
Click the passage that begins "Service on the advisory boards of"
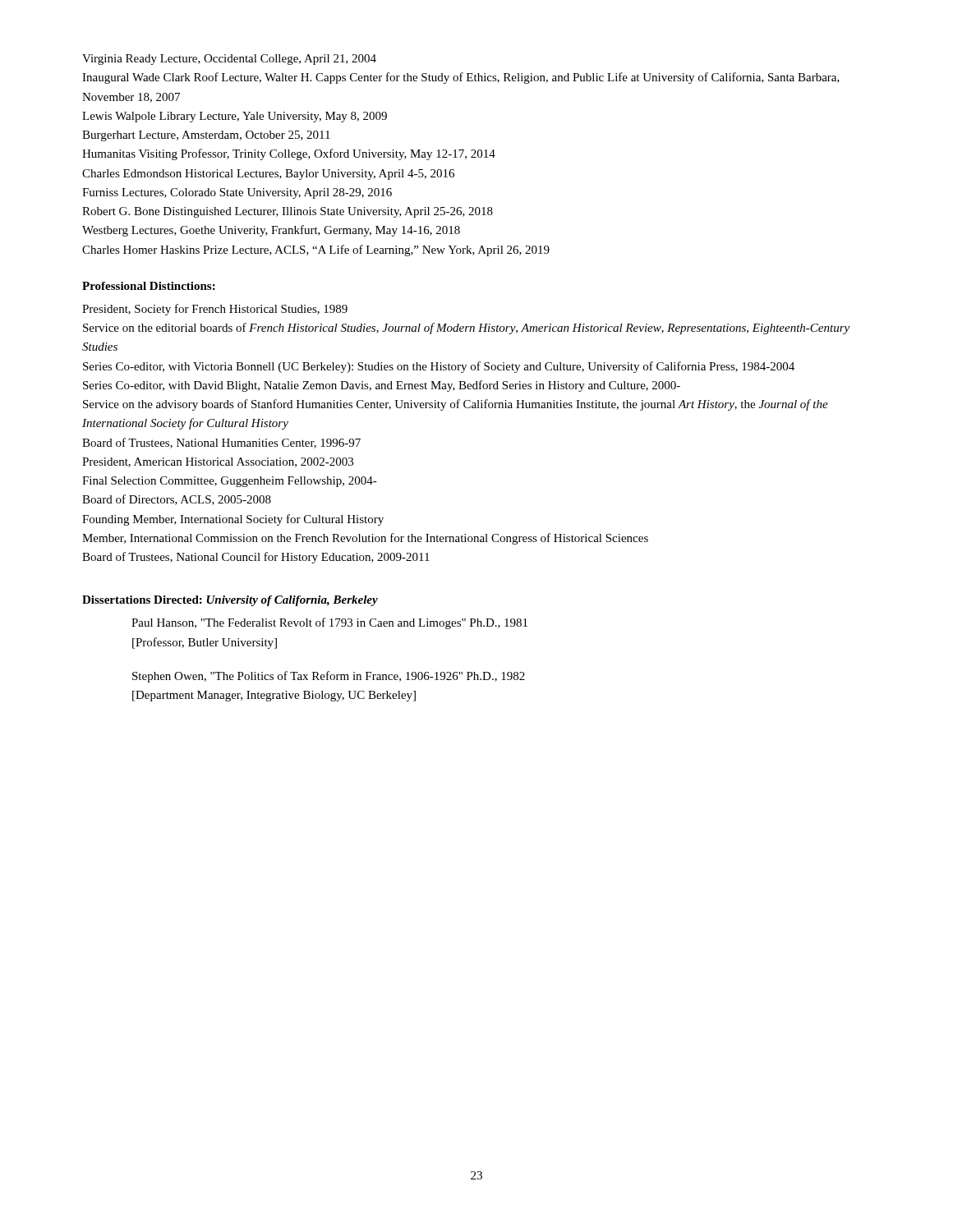click(455, 414)
